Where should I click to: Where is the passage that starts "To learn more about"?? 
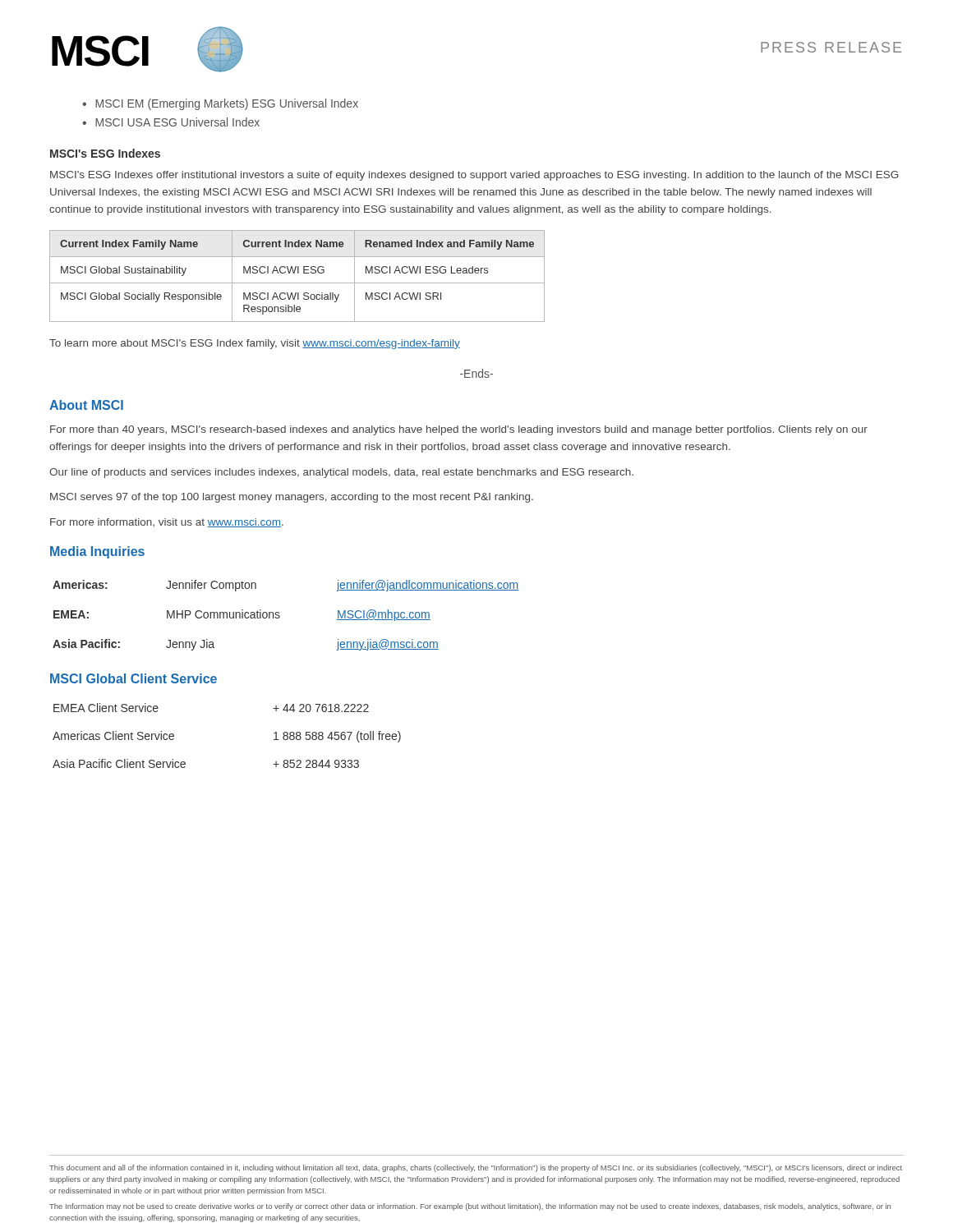(255, 343)
